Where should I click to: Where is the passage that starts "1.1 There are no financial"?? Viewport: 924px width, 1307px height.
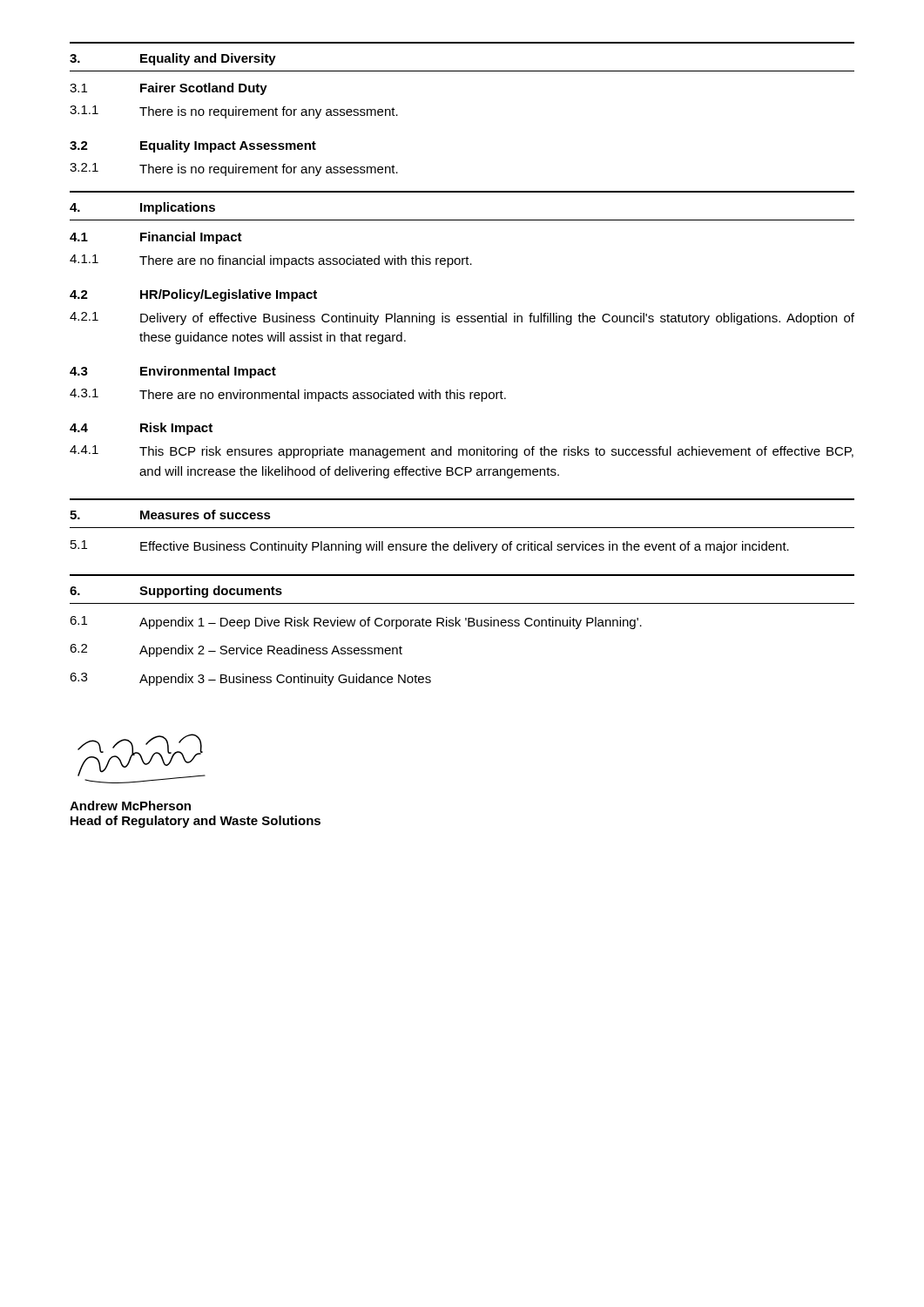point(271,261)
